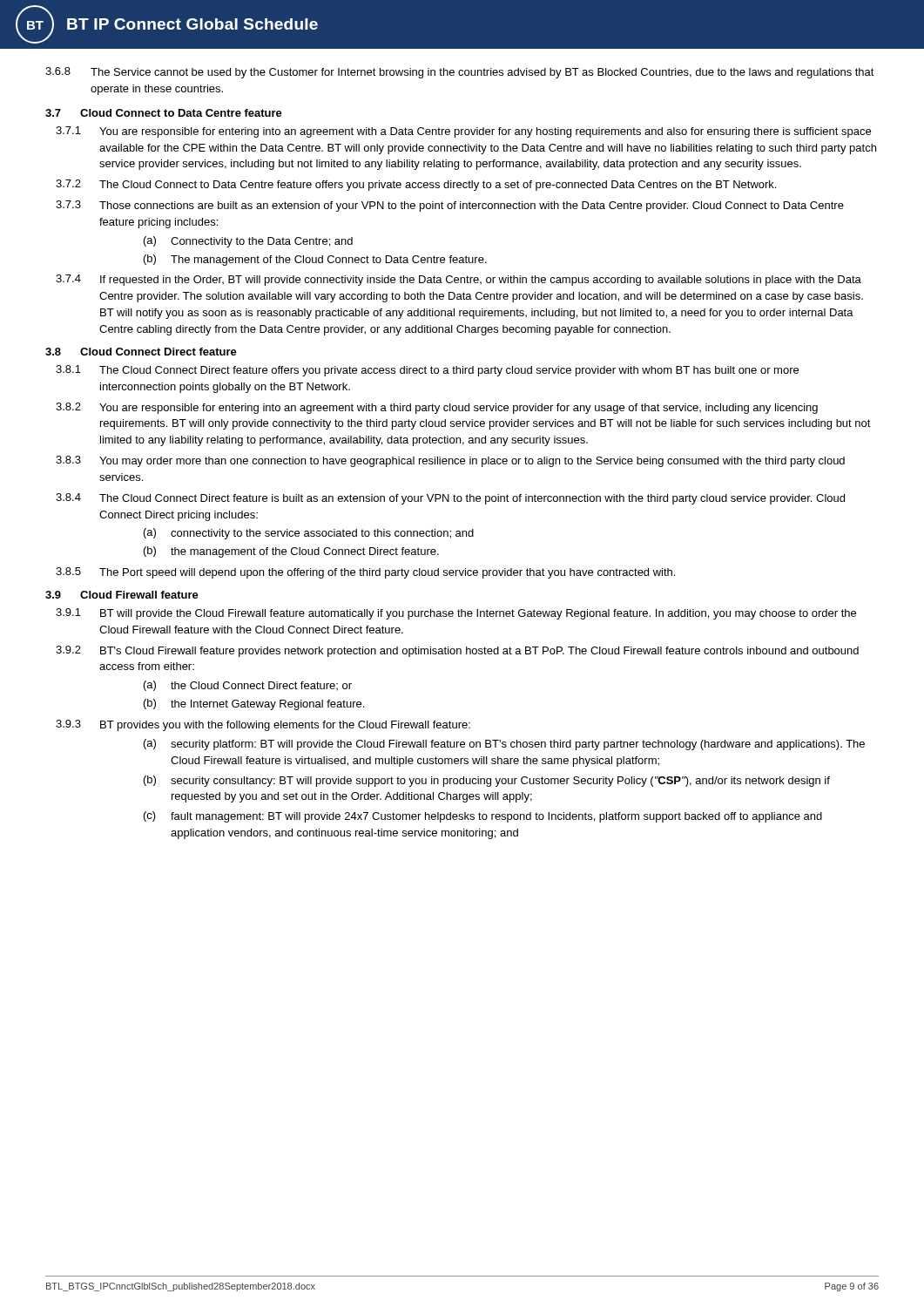Navigate to the text starting "(b) the Internet Gateway Regional feature."
The width and height of the screenshot is (924, 1307).
pyautogui.click(x=254, y=704)
